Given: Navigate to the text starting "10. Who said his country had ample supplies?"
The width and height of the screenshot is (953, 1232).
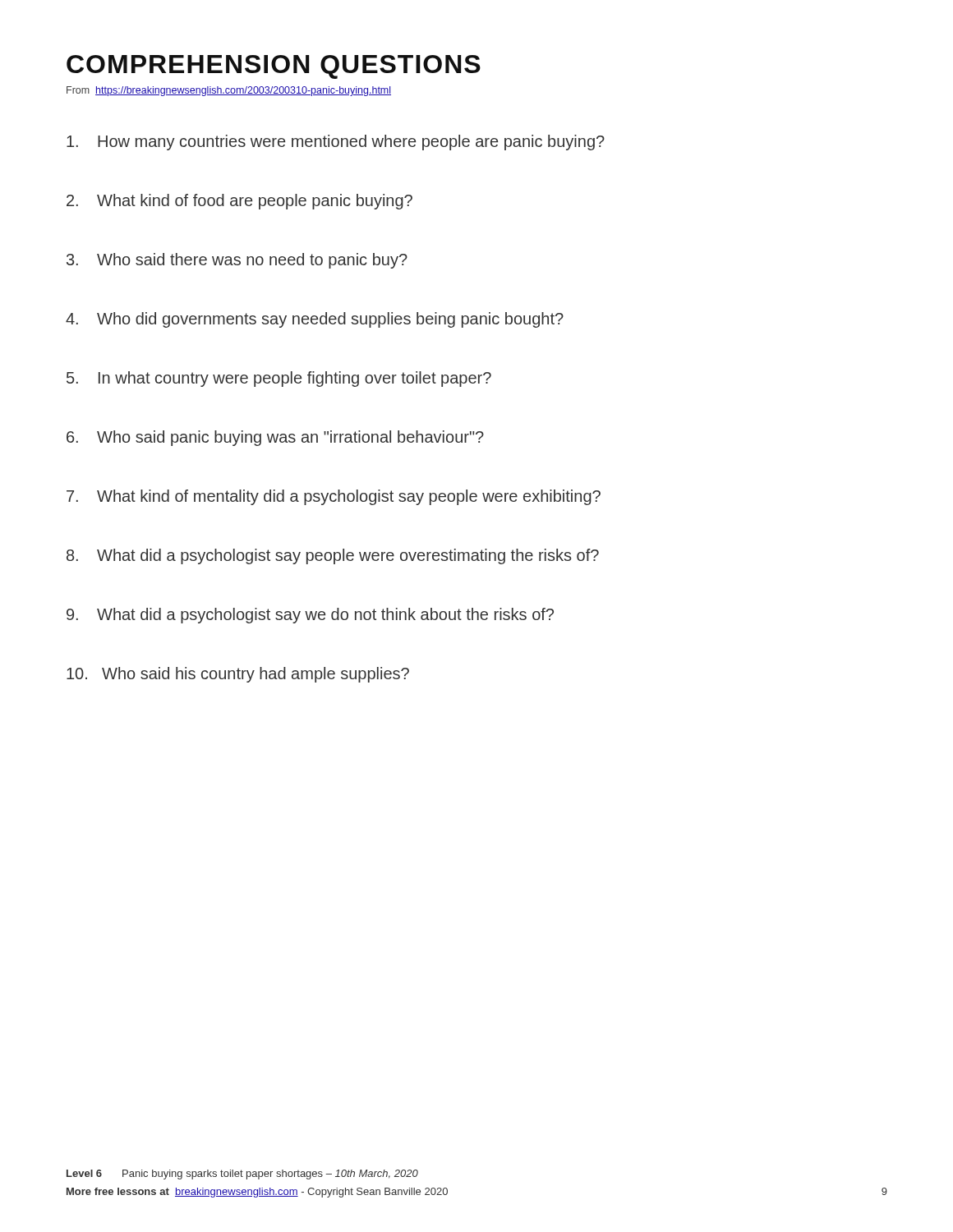Looking at the screenshot, I should click(x=238, y=675).
